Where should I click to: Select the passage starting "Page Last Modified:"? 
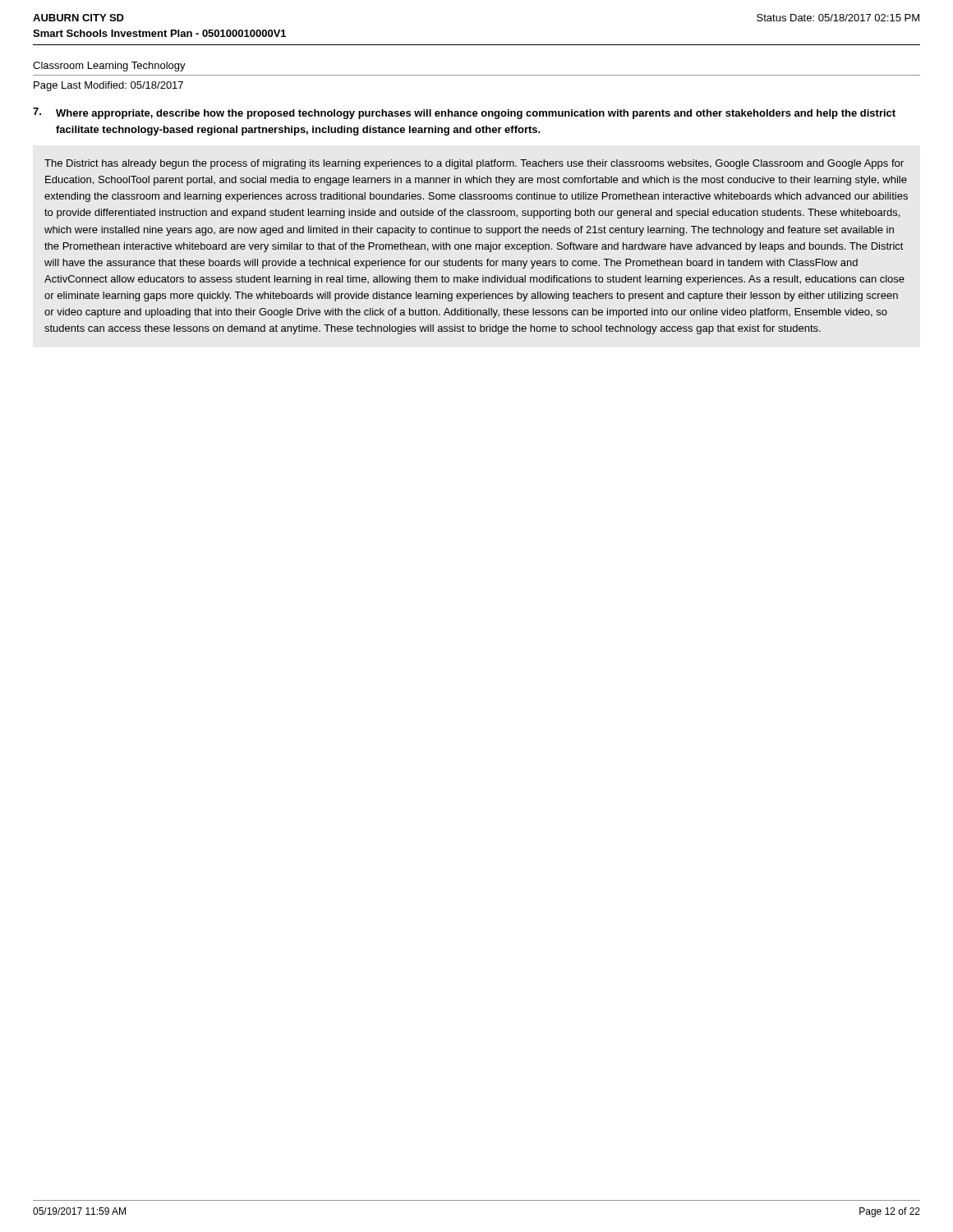[x=108, y=85]
